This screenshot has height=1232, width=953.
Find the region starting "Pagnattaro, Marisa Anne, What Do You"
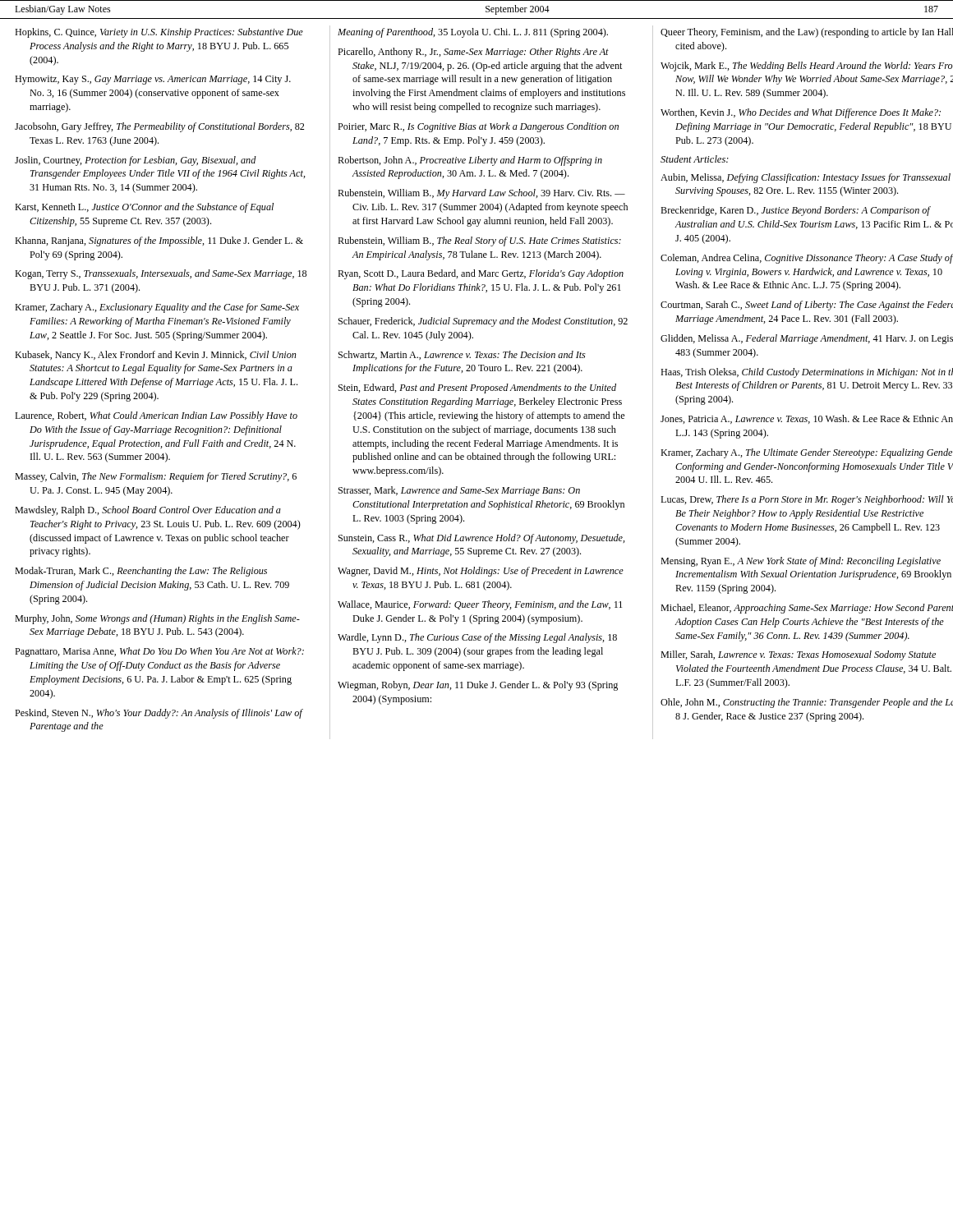click(x=160, y=672)
